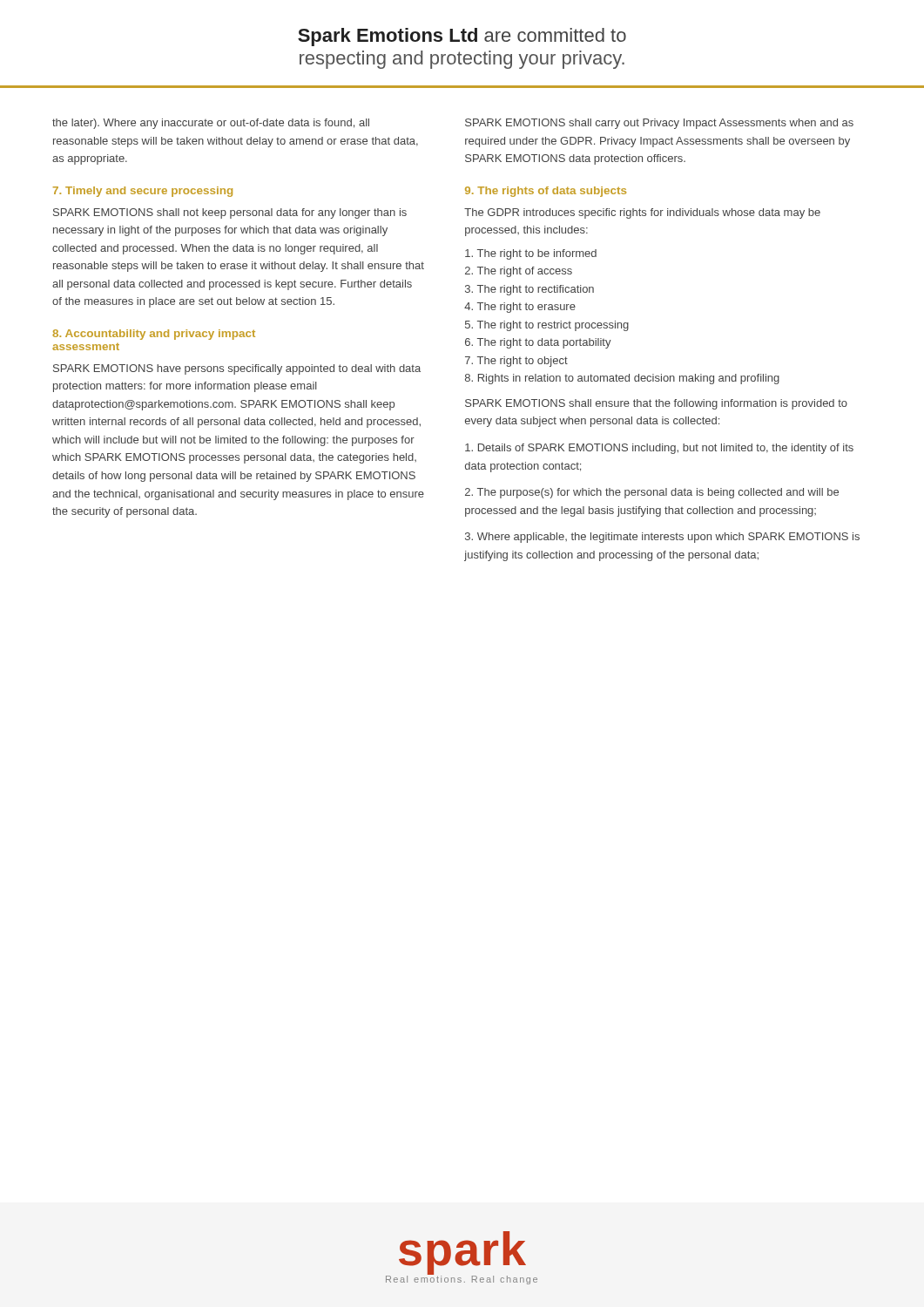Viewport: 924px width, 1307px height.
Task: Locate the block of text that opens with "8. Rights in relation to automated decision"
Action: [x=622, y=378]
